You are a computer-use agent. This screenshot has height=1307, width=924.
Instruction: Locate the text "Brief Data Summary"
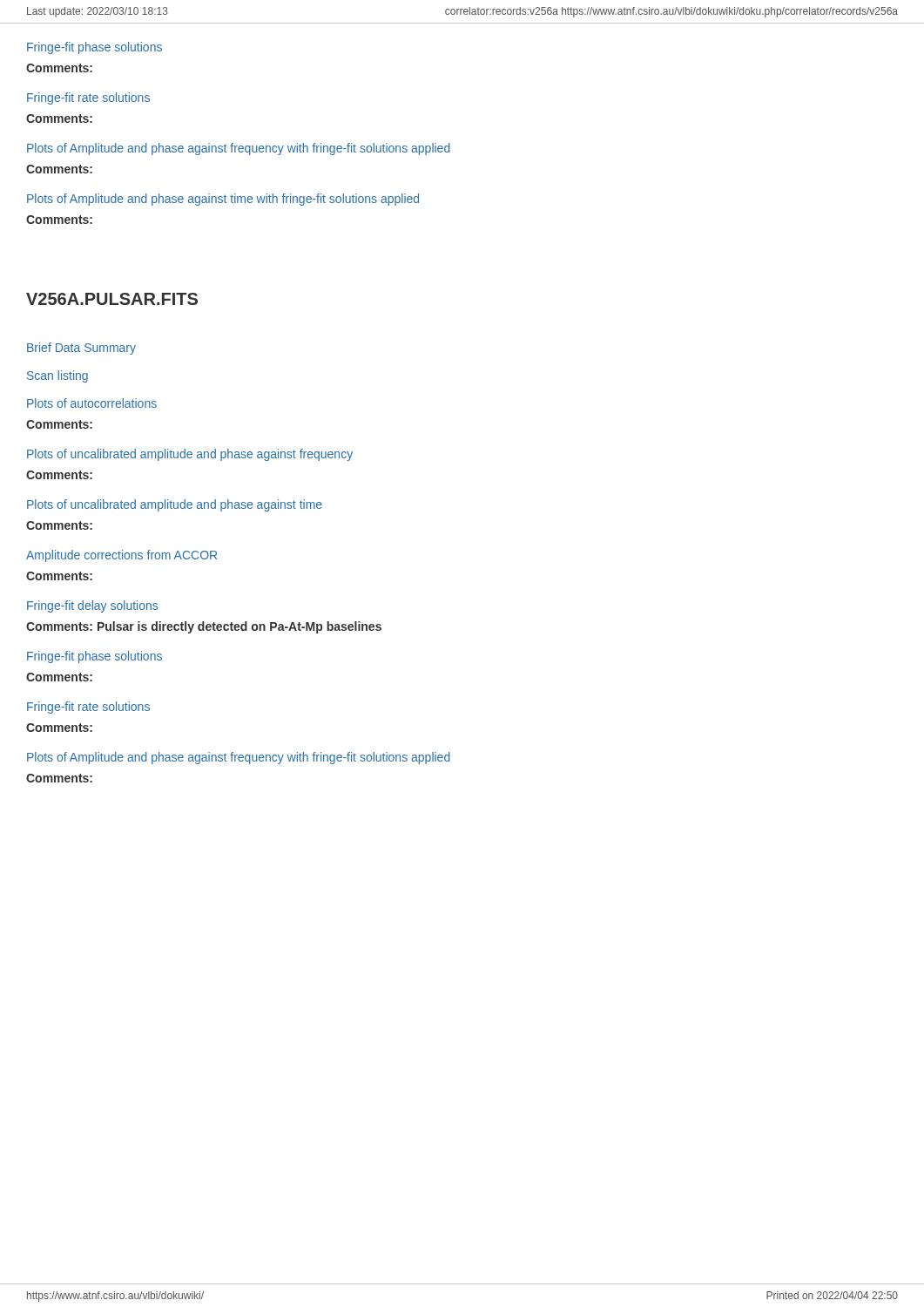[x=81, y=348]
